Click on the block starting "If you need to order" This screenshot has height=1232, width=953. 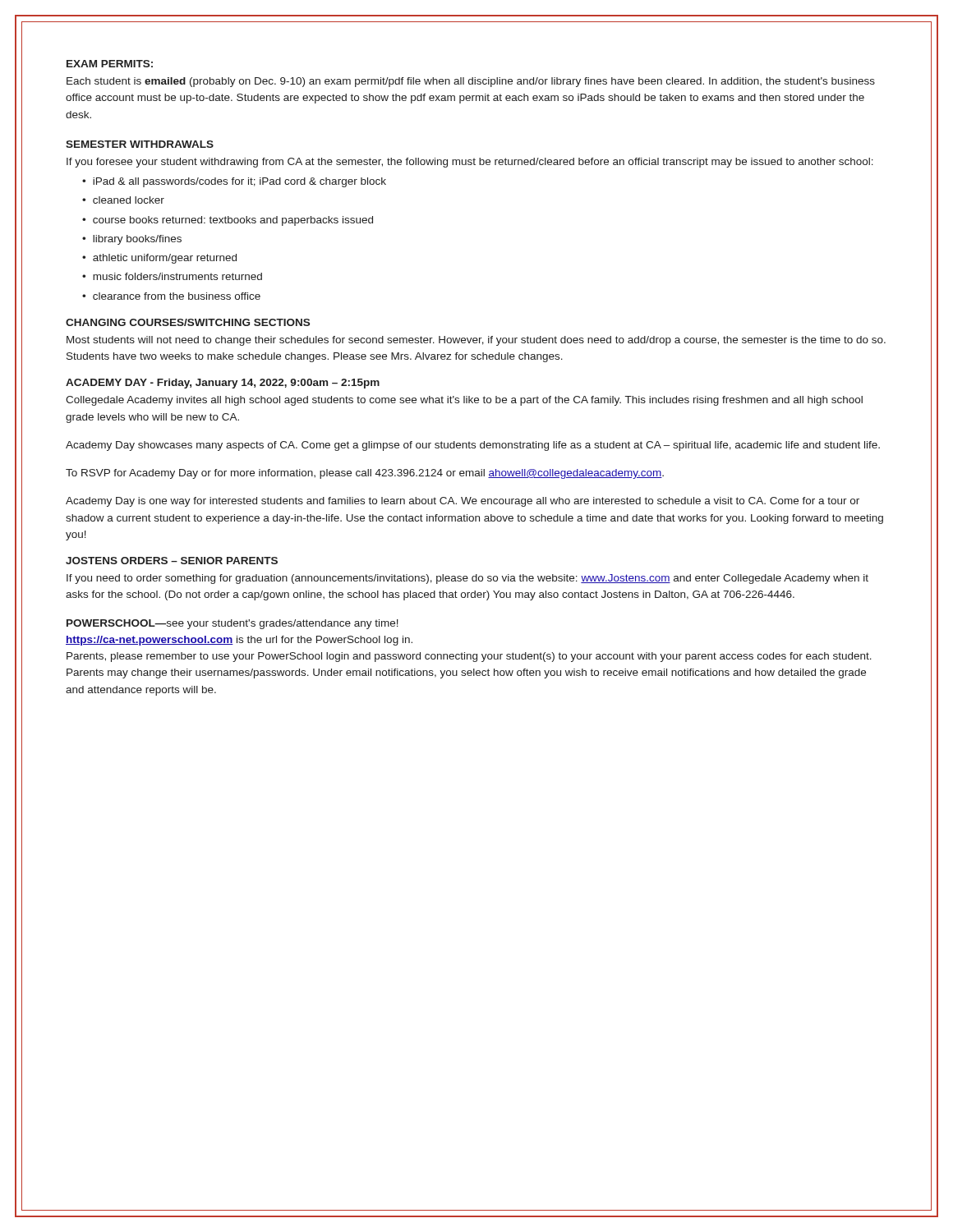coord(467,586)
